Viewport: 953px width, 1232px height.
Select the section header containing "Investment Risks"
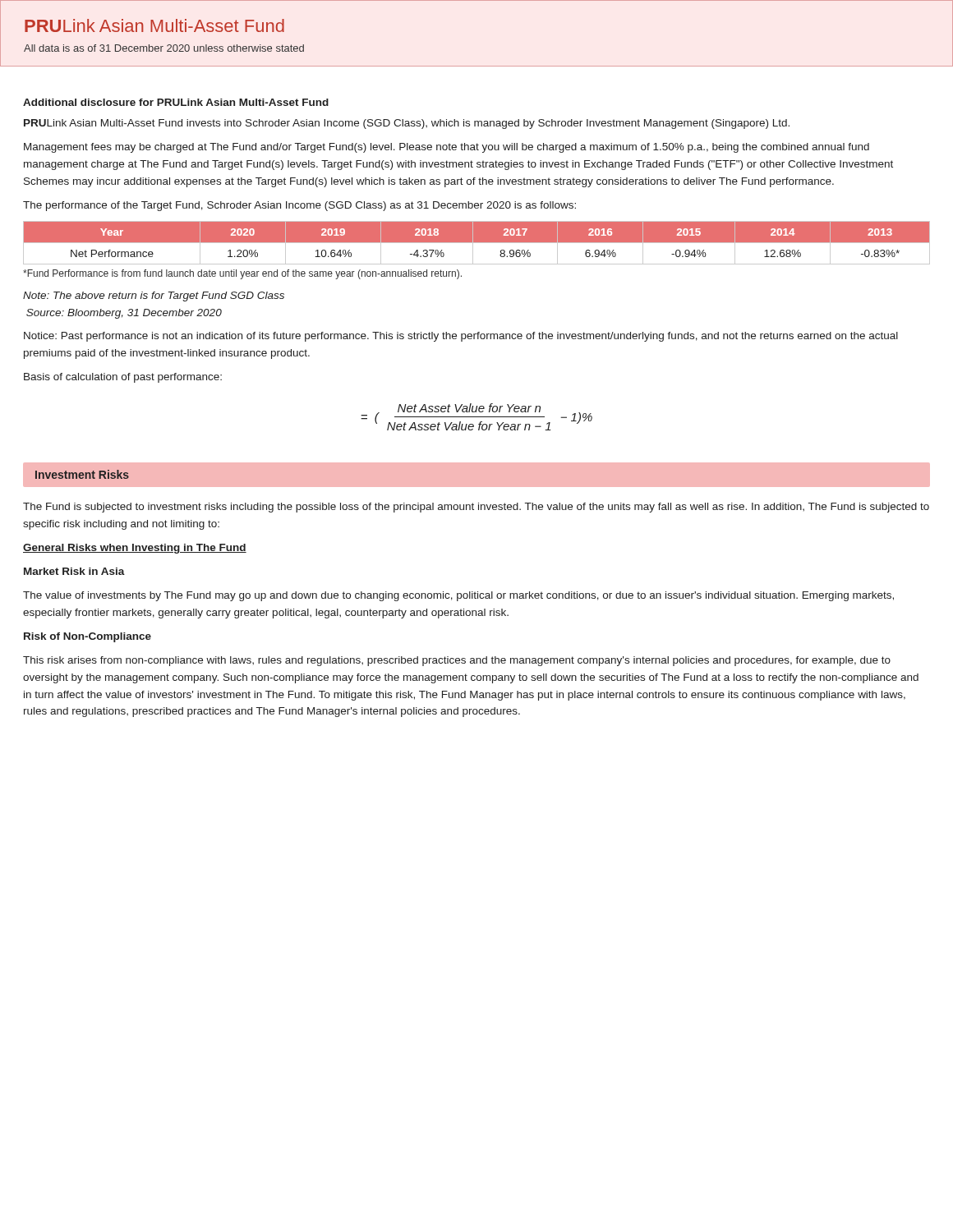pos(82,475)
